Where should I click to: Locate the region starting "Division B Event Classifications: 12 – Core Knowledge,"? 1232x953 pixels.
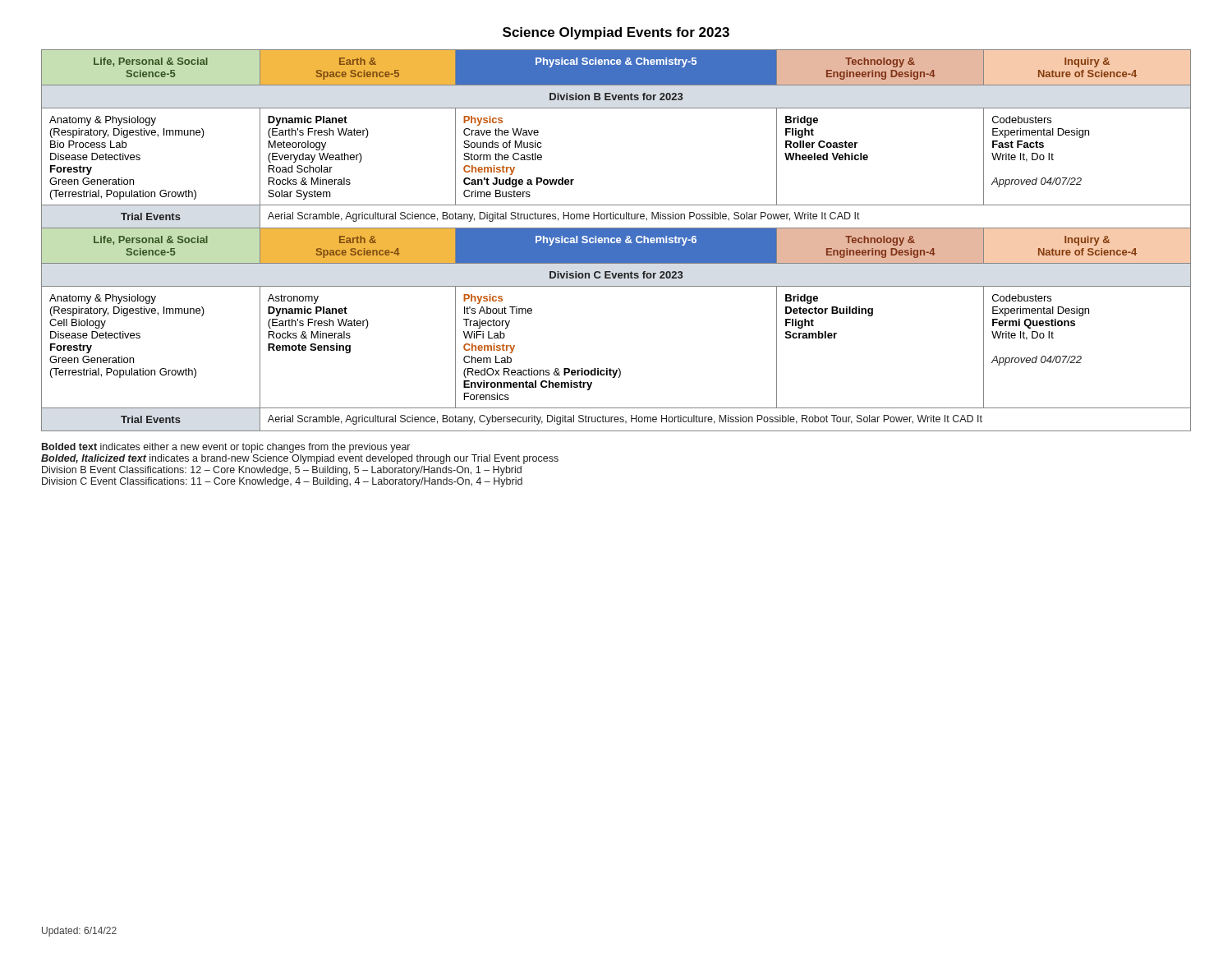click(282, 470)
